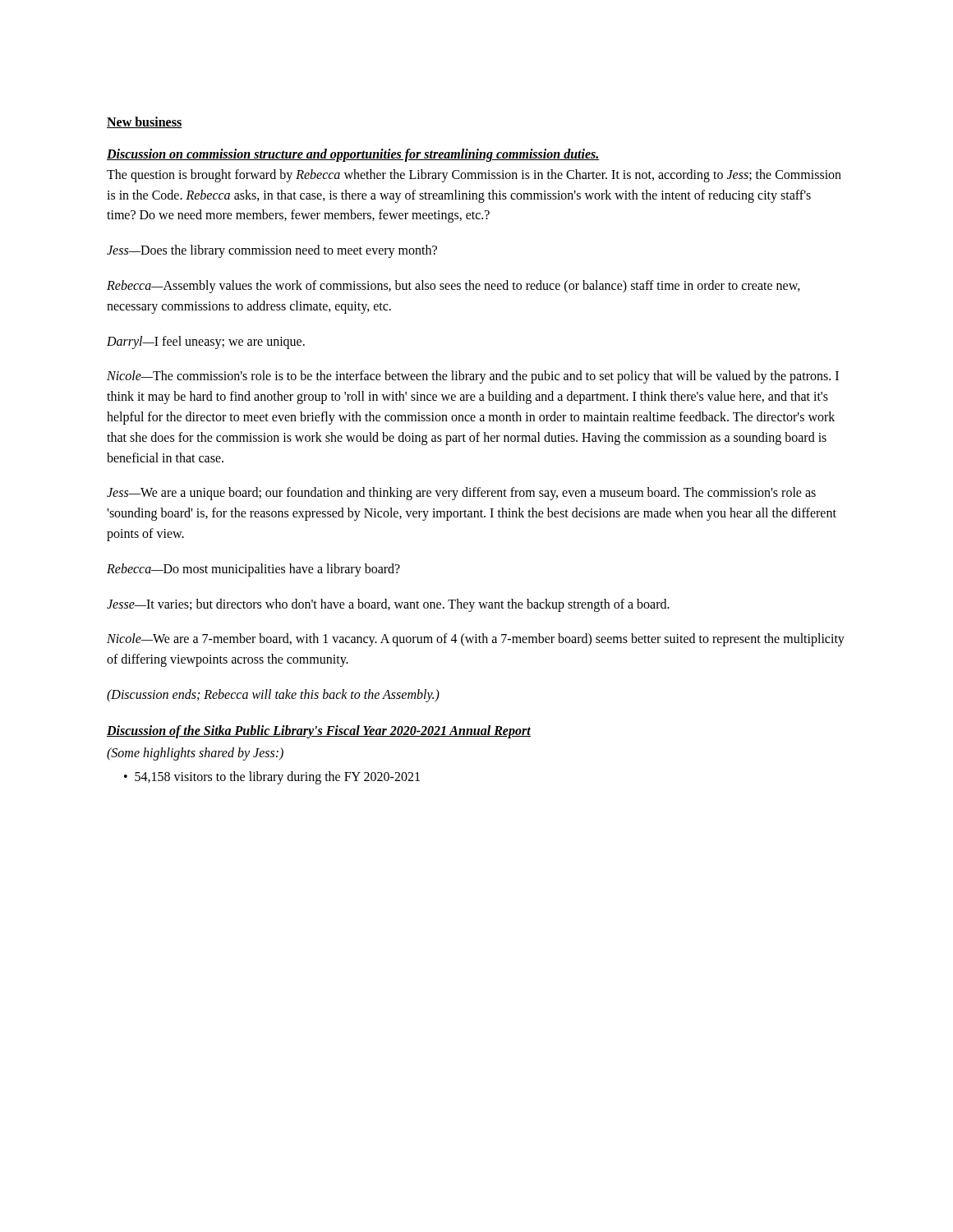
Task: Point to the passage starting "Jess—Does the library commission need to meet"
Action: click(x=272, y=250)
